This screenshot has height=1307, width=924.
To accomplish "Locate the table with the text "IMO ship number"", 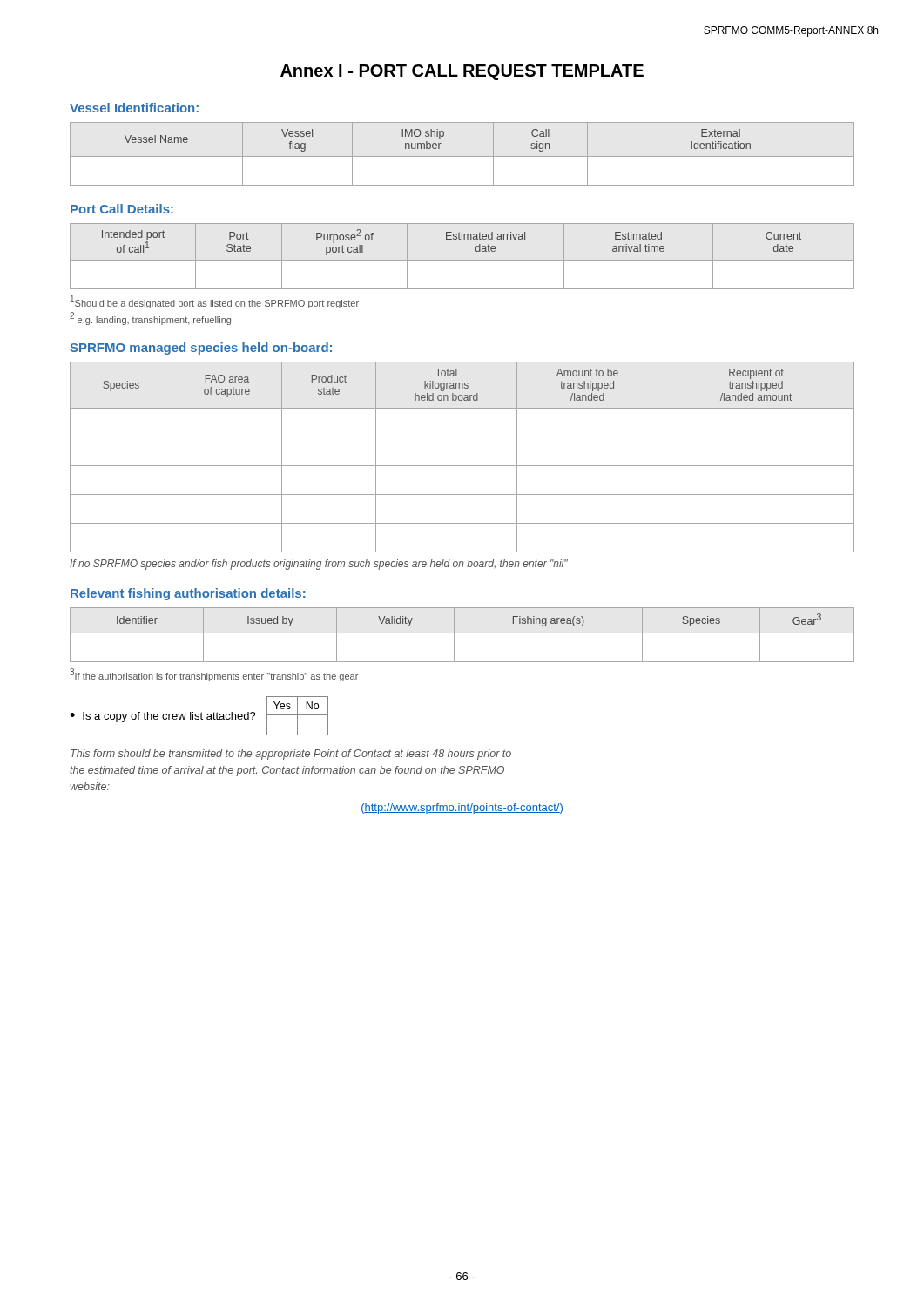I will (462, 154).
